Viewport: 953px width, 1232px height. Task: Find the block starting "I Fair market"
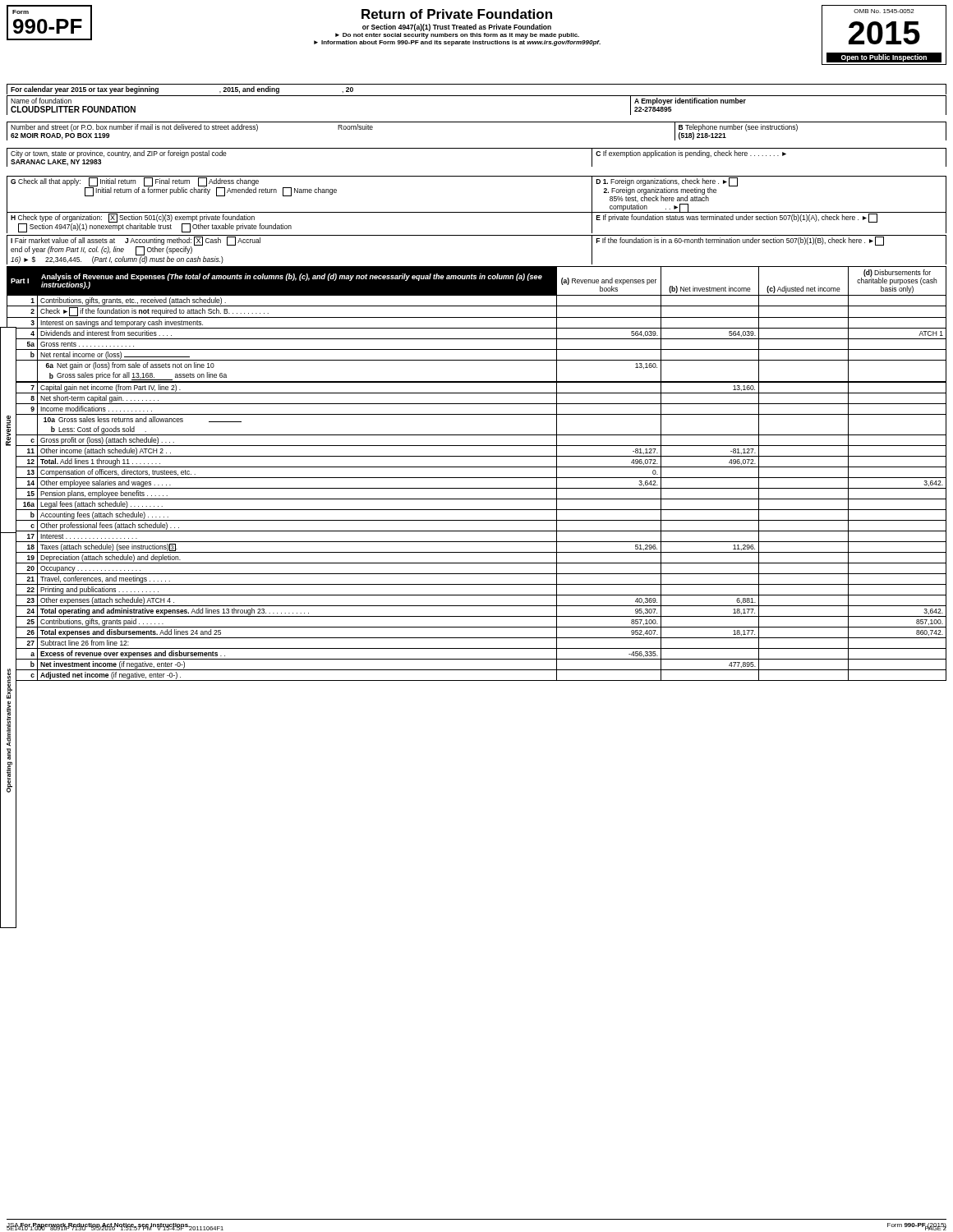[x=476, y=250]
